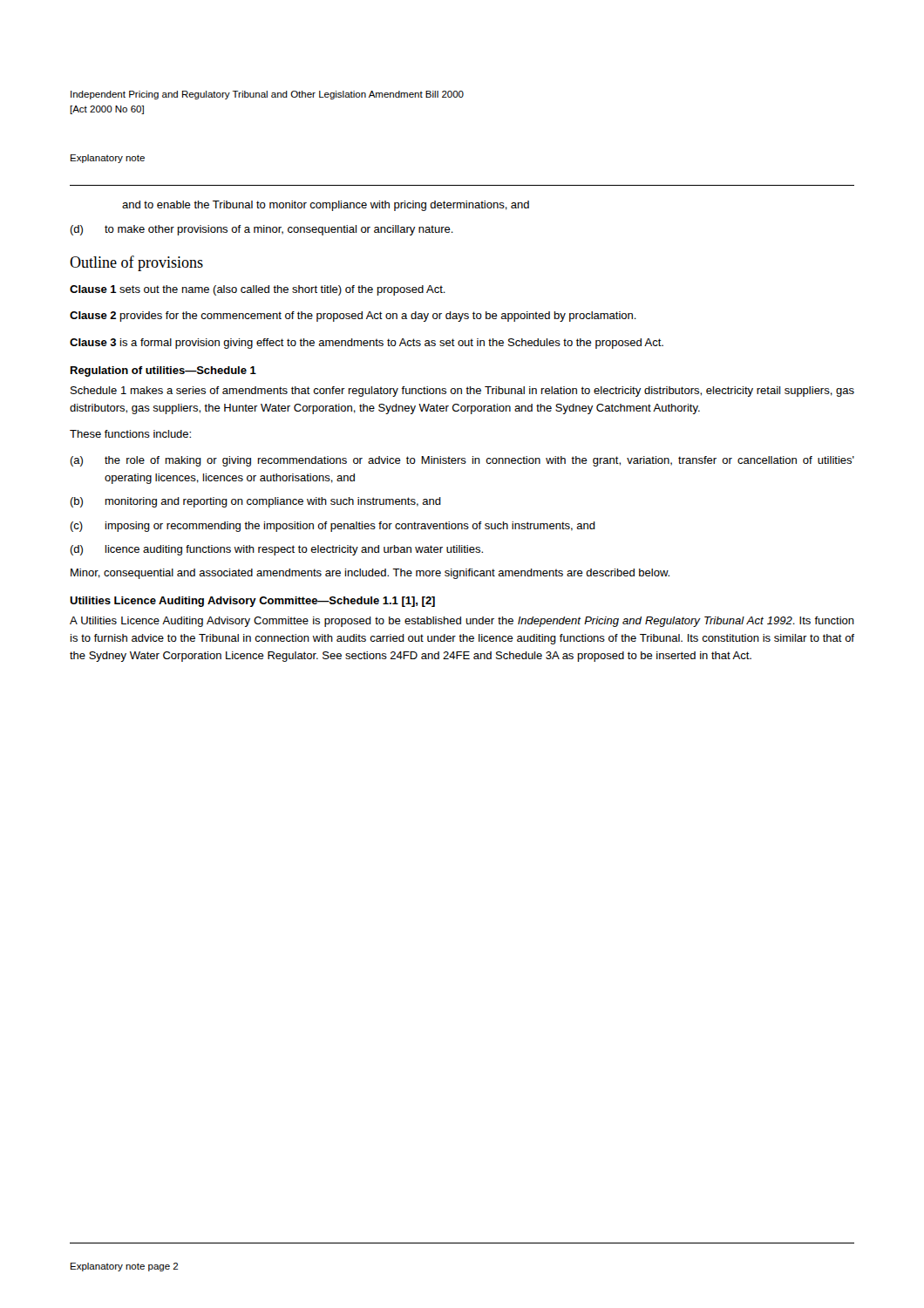
Task: Select the text block with the text "Clause 3 is a formal provision"
Action: 367,342
